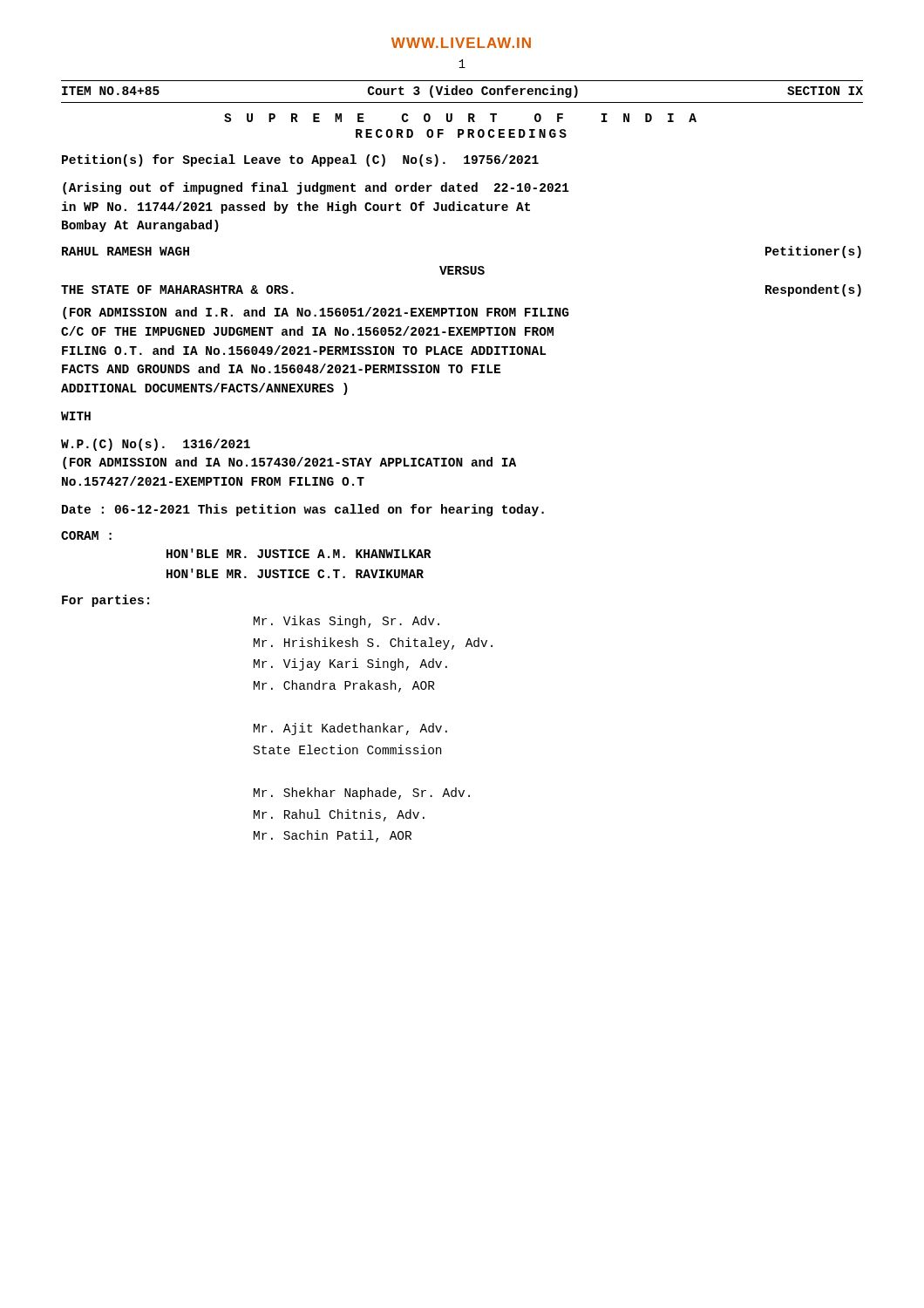
Task: Point to the block beginning "ITEM NO.84+85 Court 3 (Video Conferencing) SECTION"
Action: 462,92
